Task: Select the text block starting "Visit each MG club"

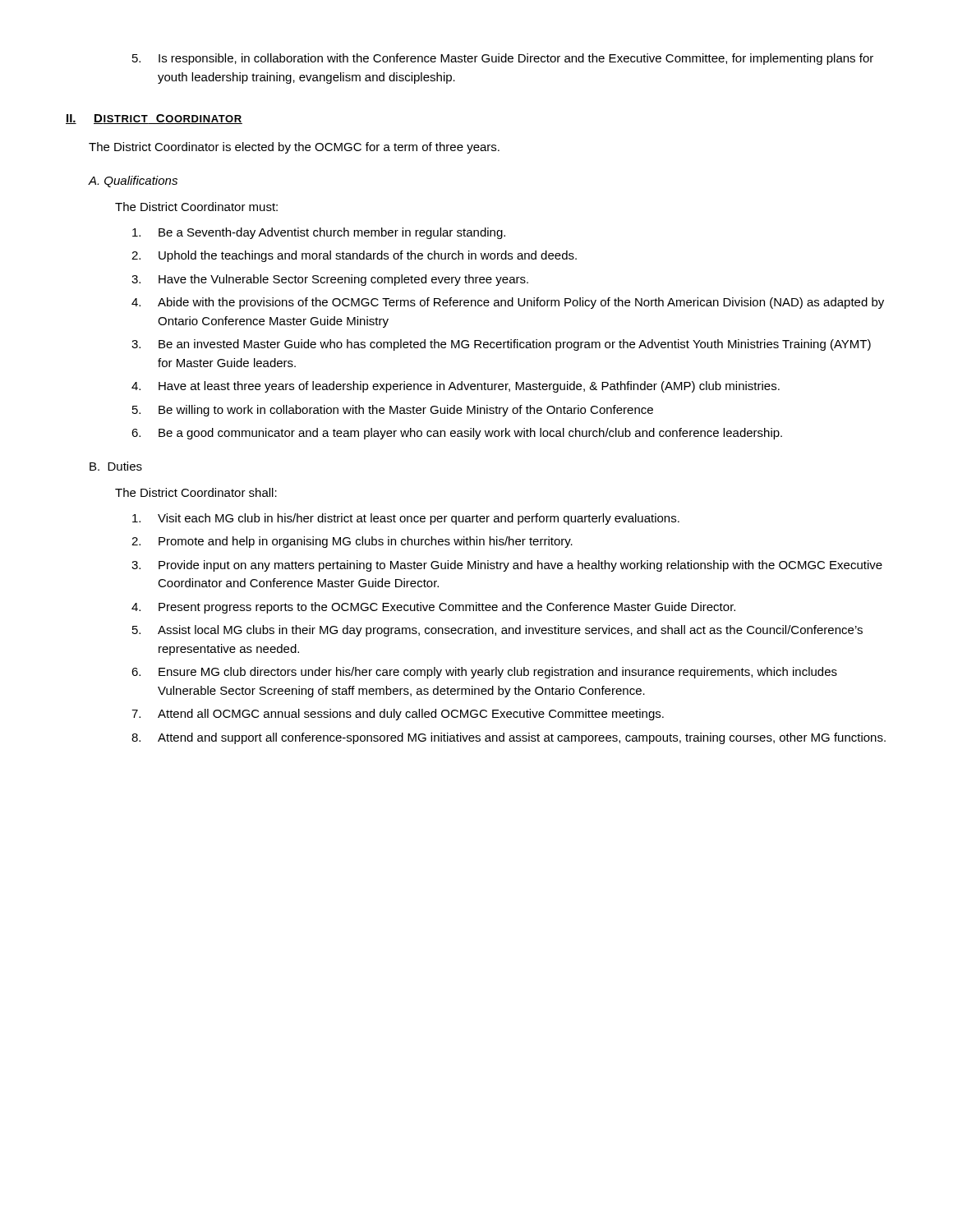Action: [x=406, y=518]
